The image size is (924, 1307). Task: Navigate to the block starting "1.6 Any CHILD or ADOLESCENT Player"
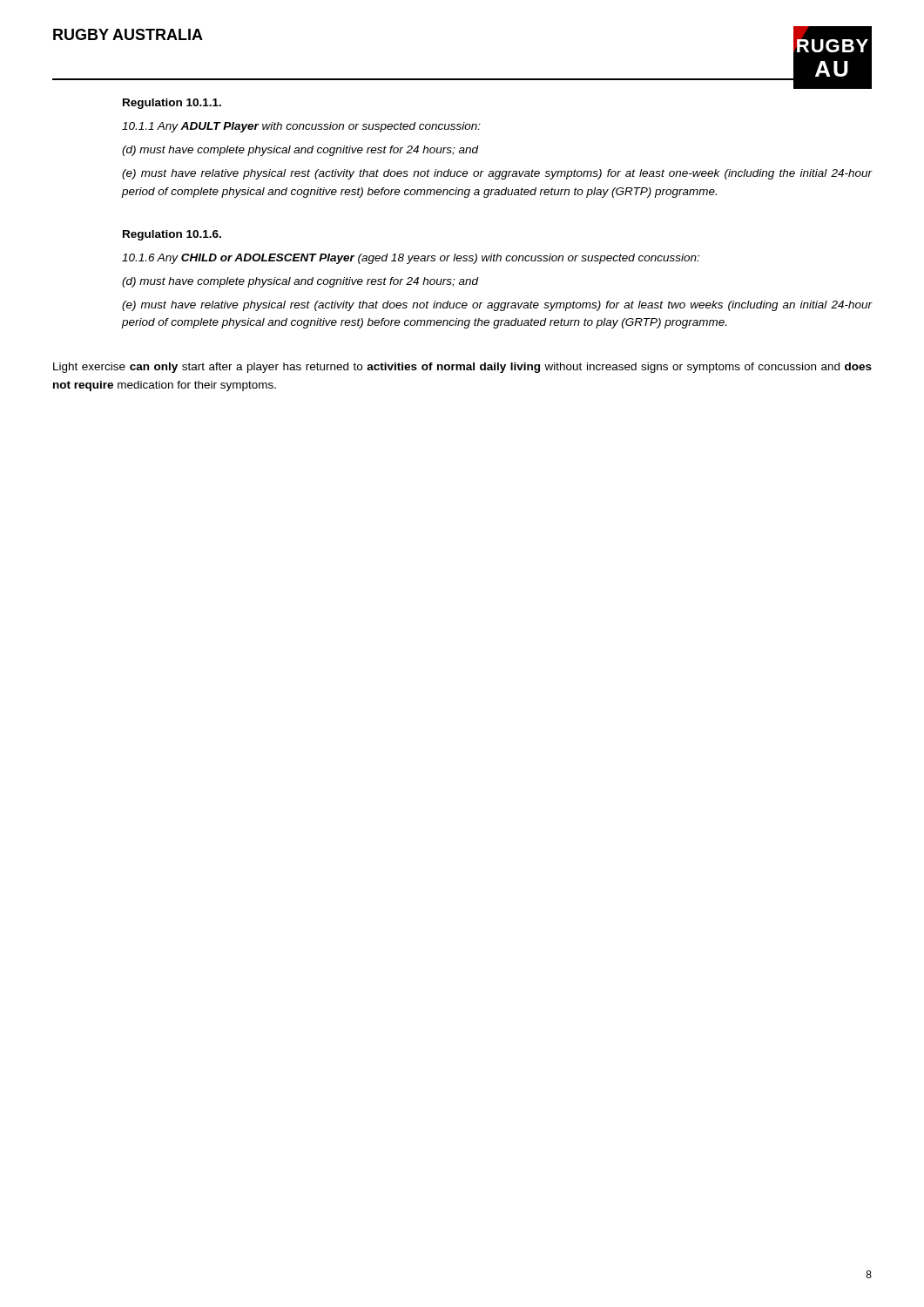[x=497, y=291]
